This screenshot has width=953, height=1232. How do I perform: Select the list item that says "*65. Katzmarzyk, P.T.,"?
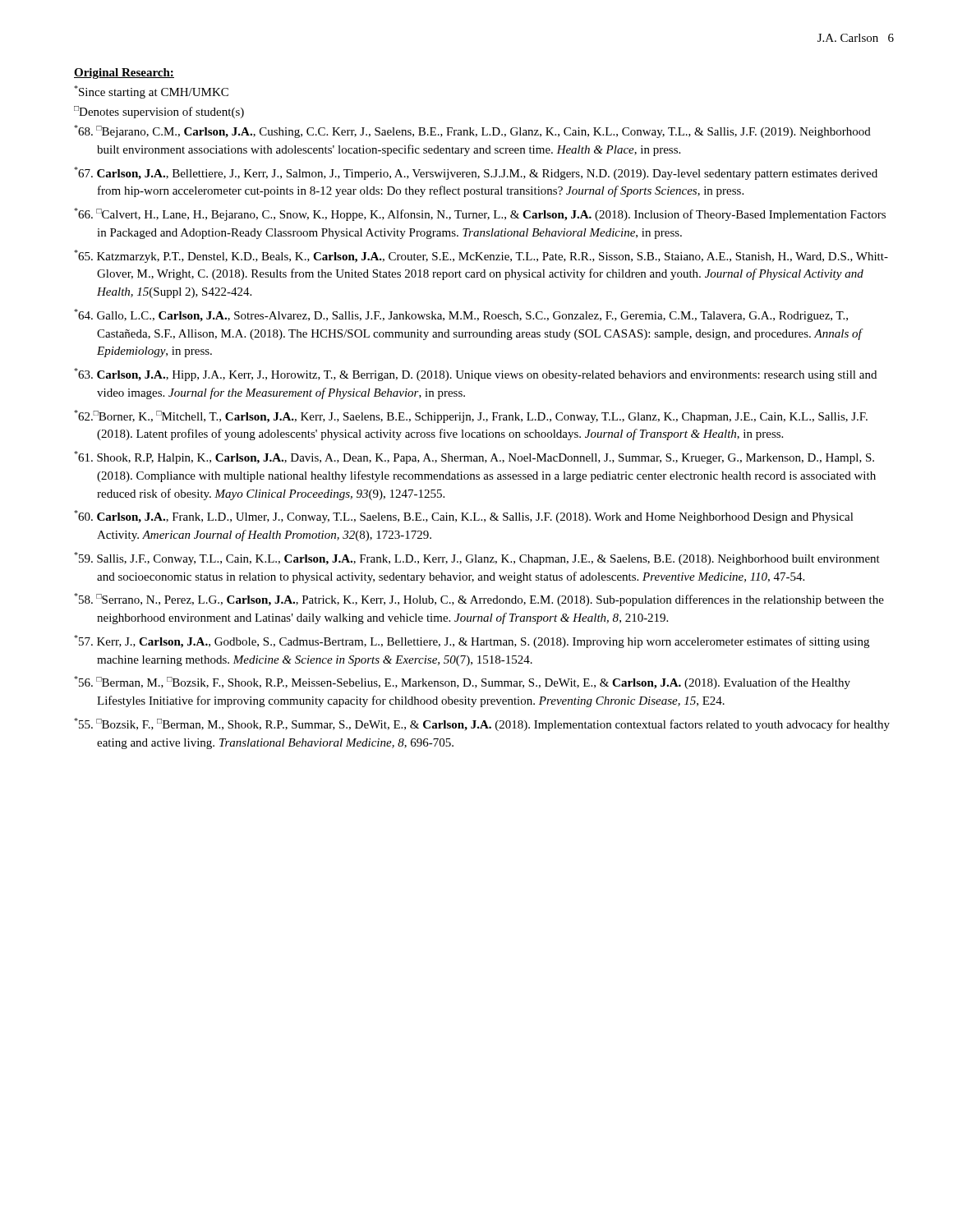click(481, 273)
